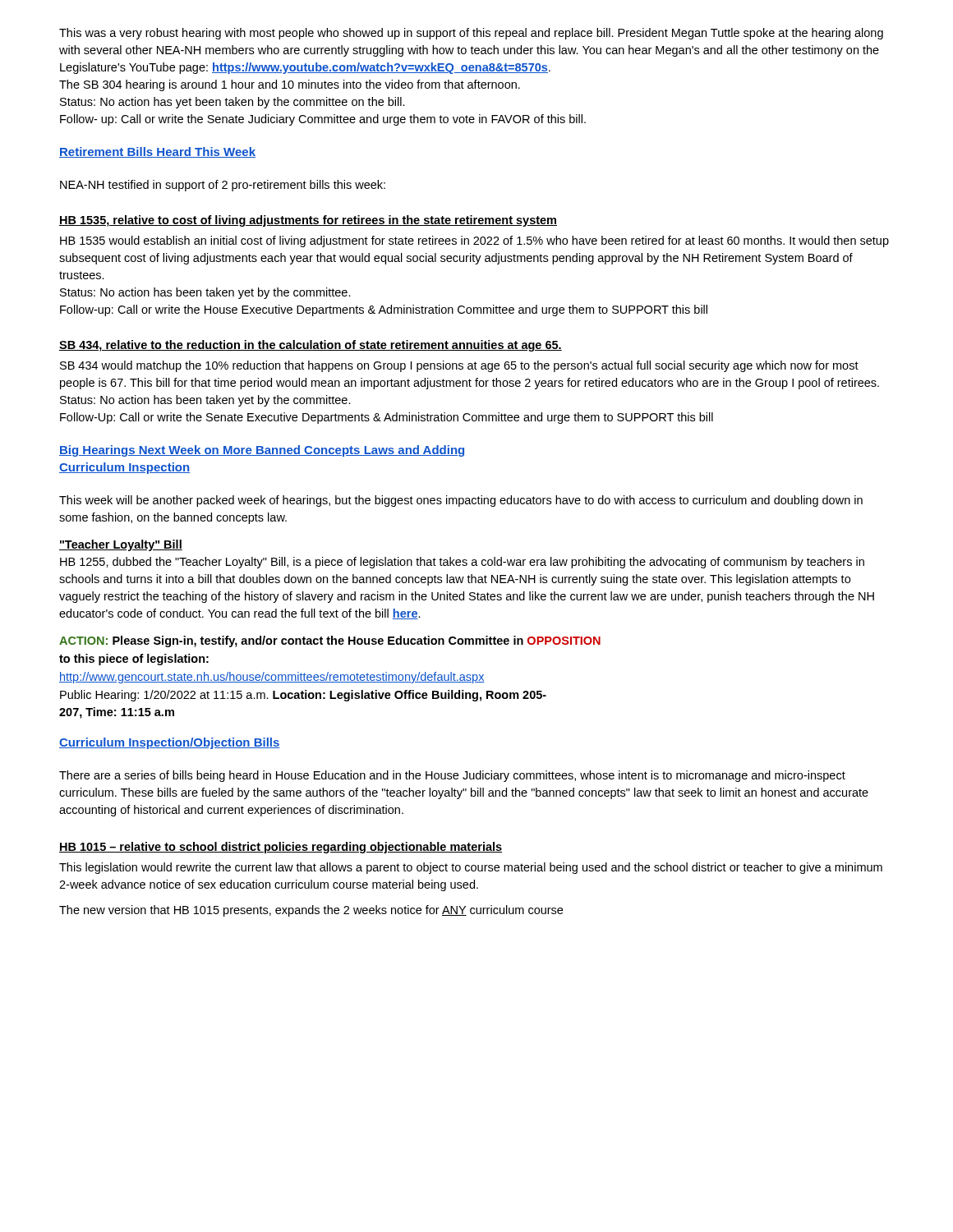Point to the region starting "ACTION: Please Sign-in,"

tap(330, 677)
